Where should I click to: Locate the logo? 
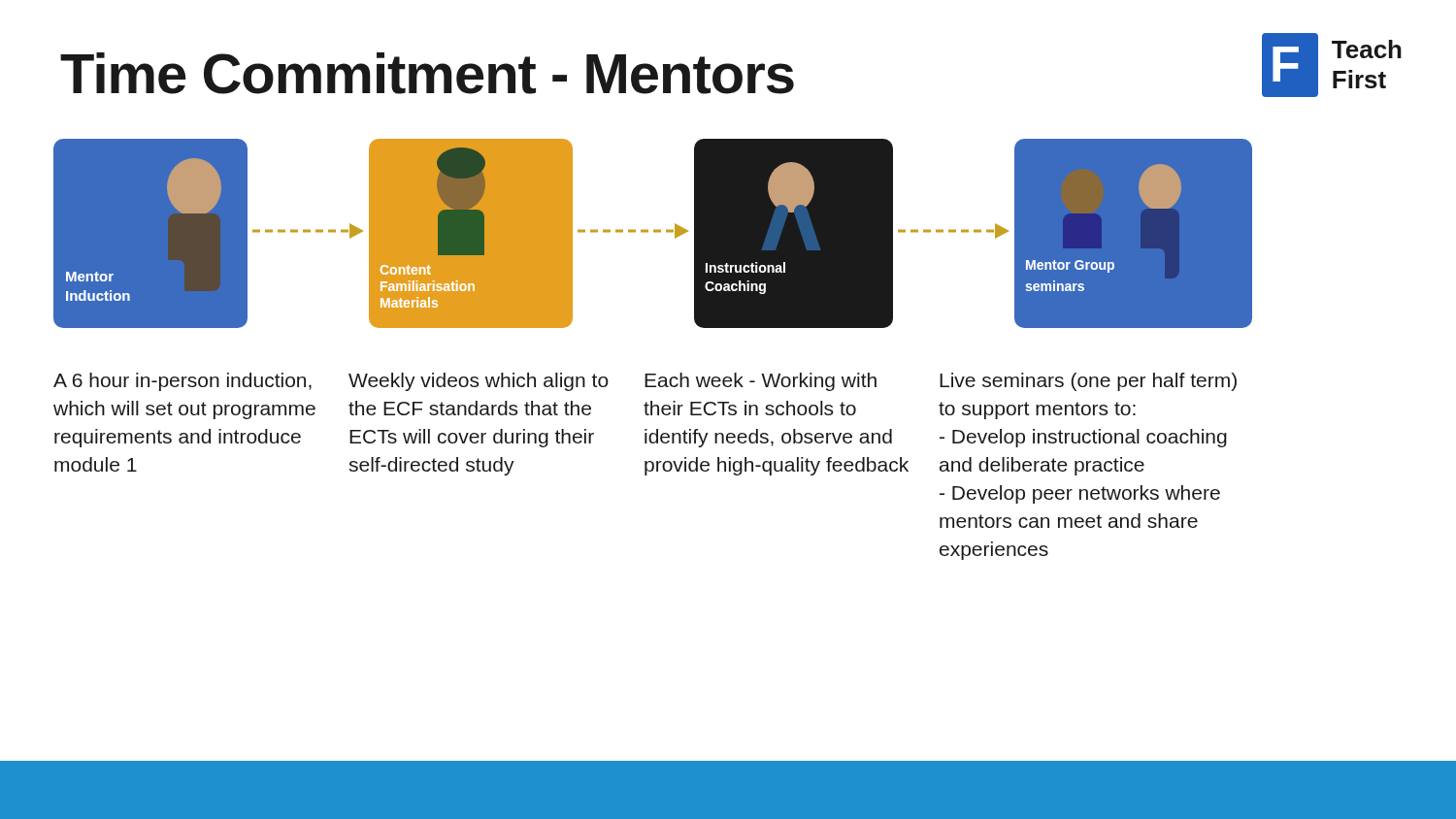click(1331, 65)
